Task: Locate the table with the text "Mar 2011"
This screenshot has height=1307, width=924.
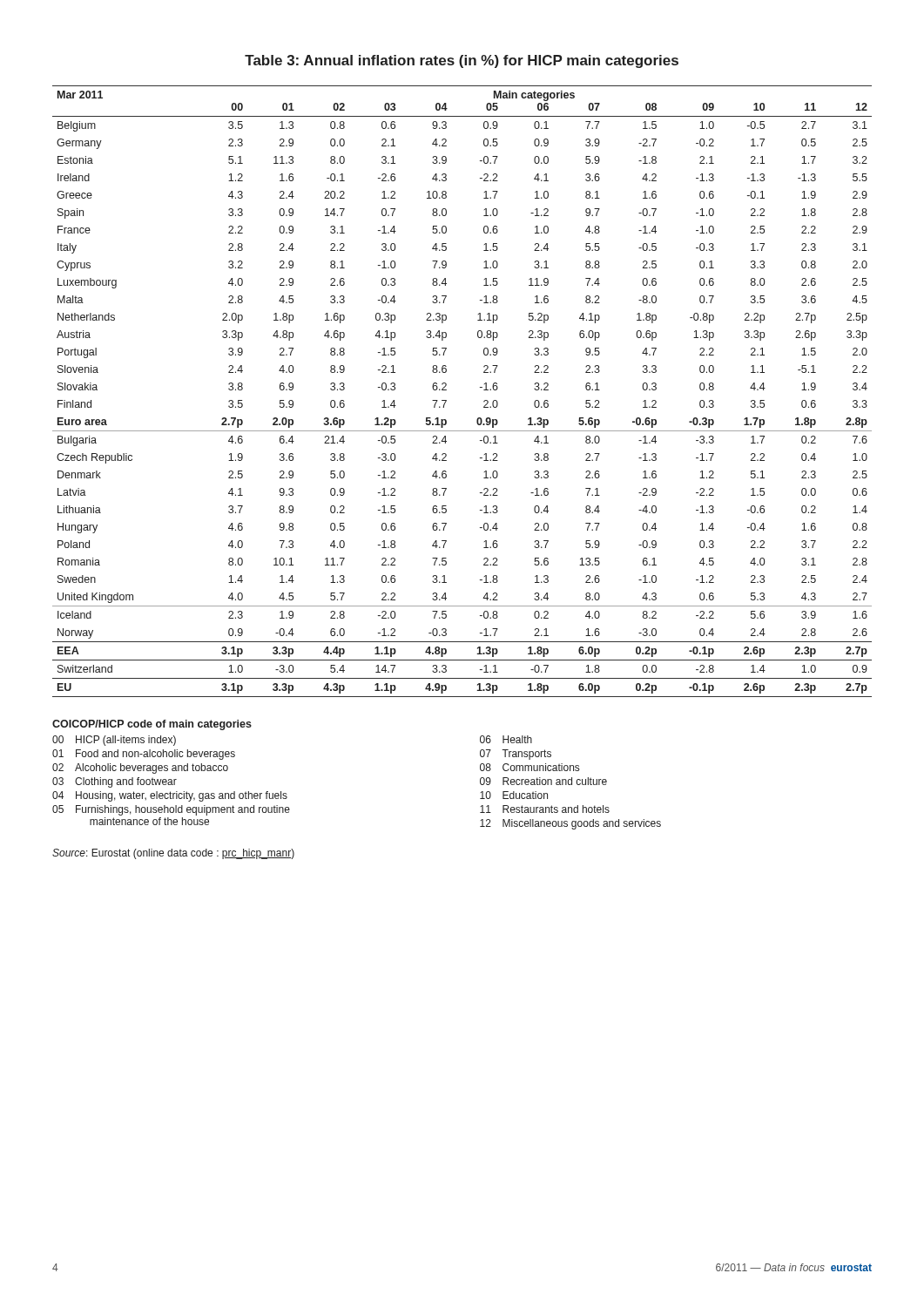Action: 462,391
